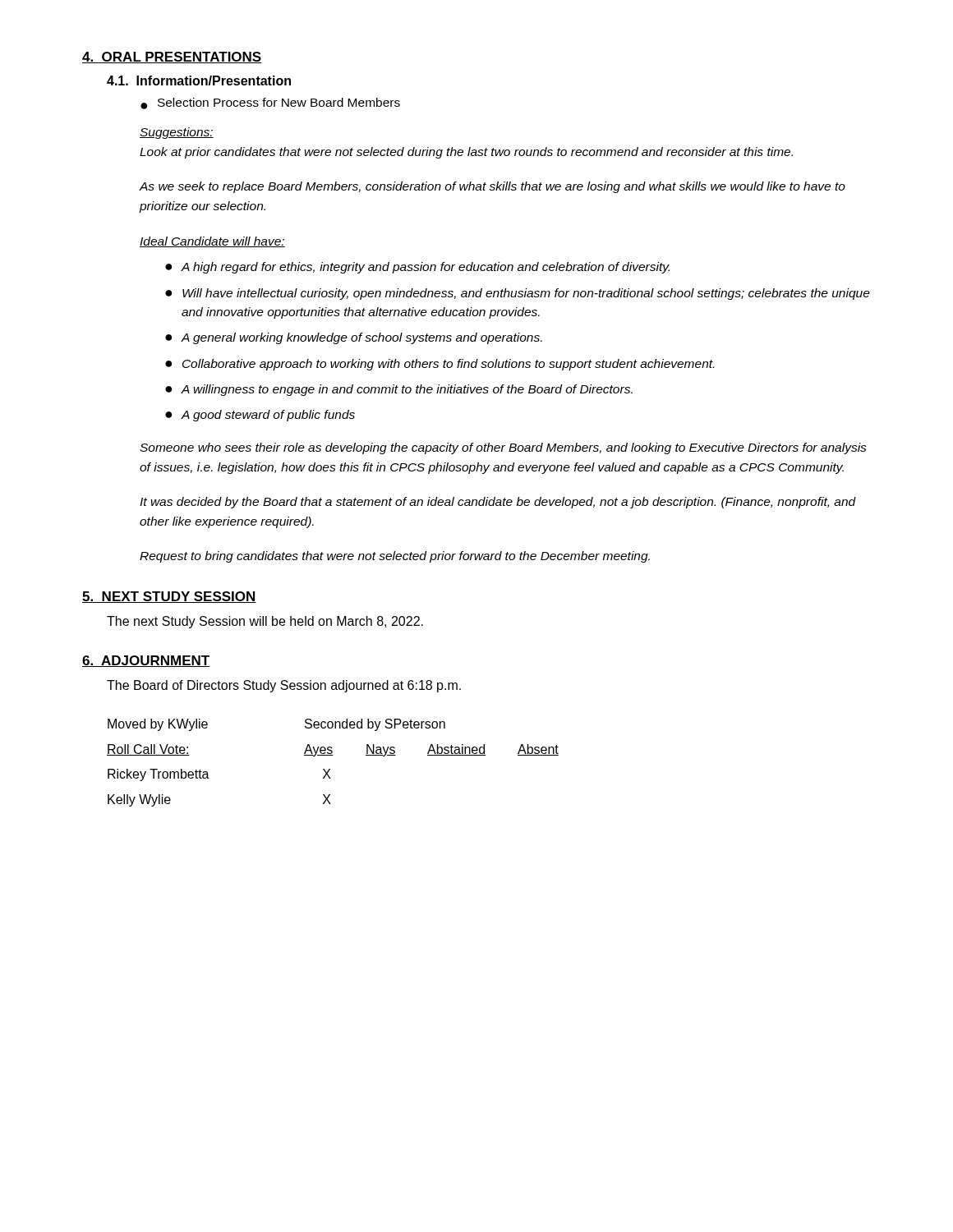Navigate to the text block starting "As we seek to"
The height and width of the screenshot is (1232, 953).
tap(493, 196)
